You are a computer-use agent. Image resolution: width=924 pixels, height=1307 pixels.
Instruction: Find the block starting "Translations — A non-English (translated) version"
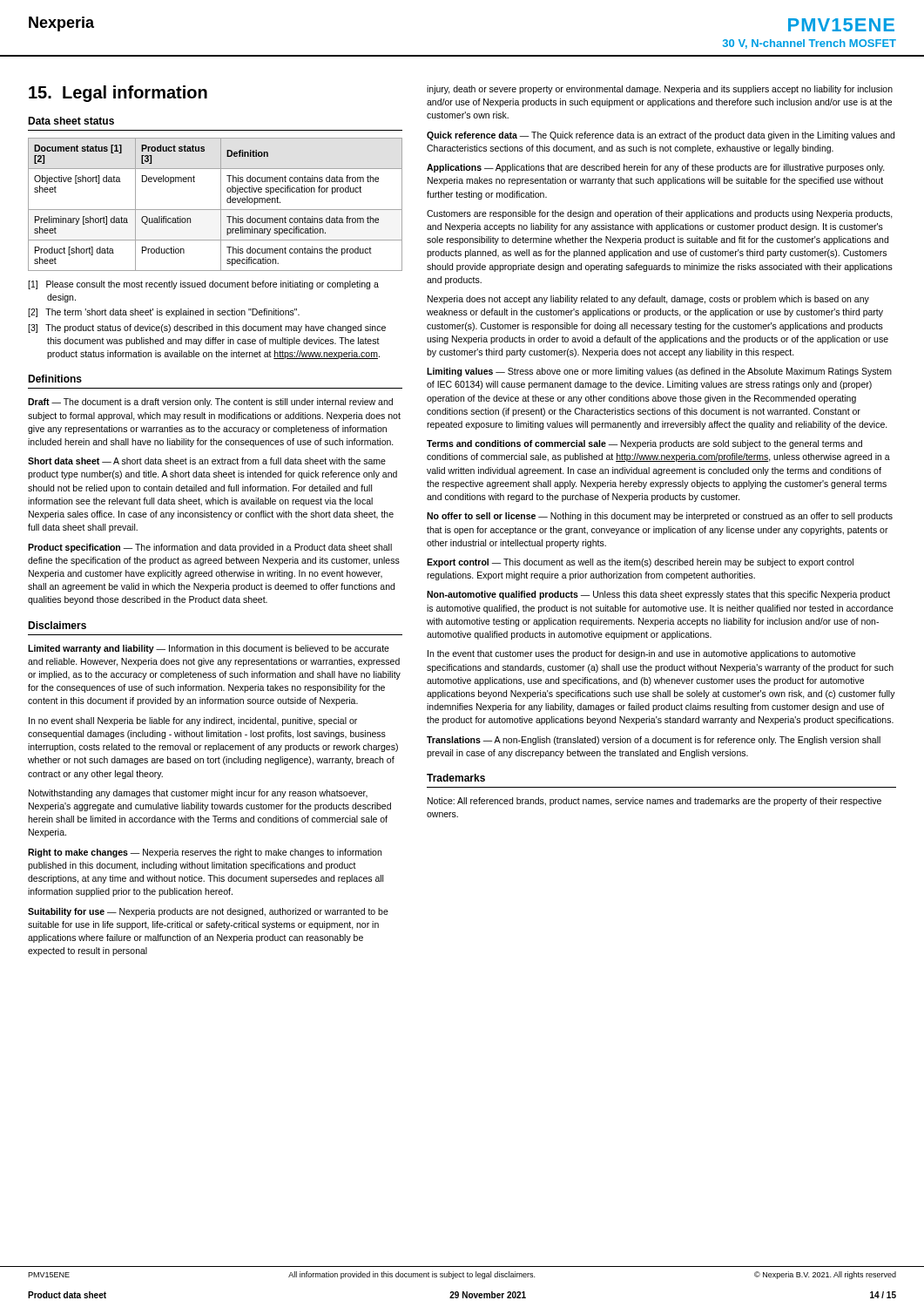pos(654,746)
